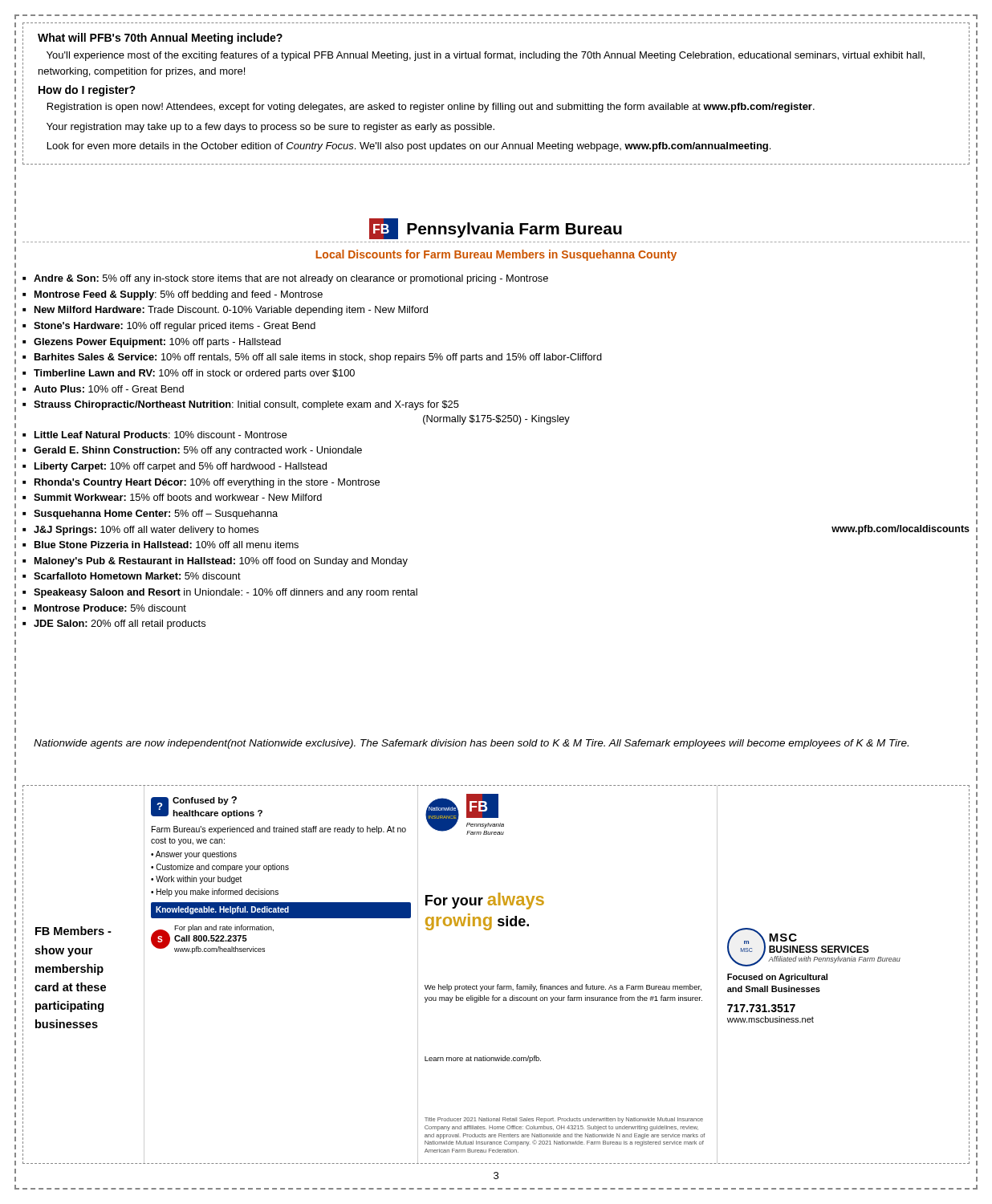Locate the passage starting "Andre & Son: 5% off any"

(285, 279)
